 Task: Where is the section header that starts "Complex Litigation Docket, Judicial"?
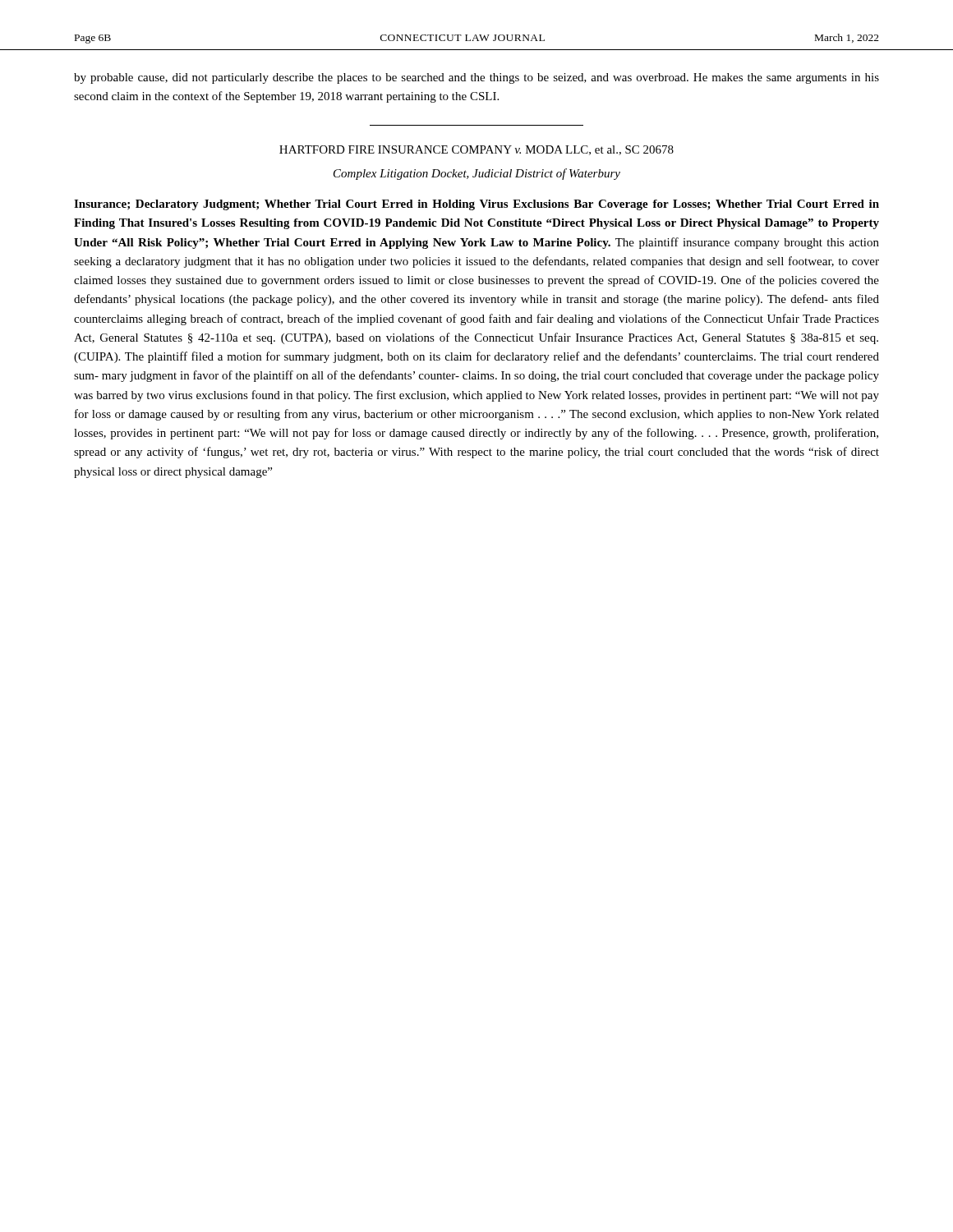pos(476,173)
